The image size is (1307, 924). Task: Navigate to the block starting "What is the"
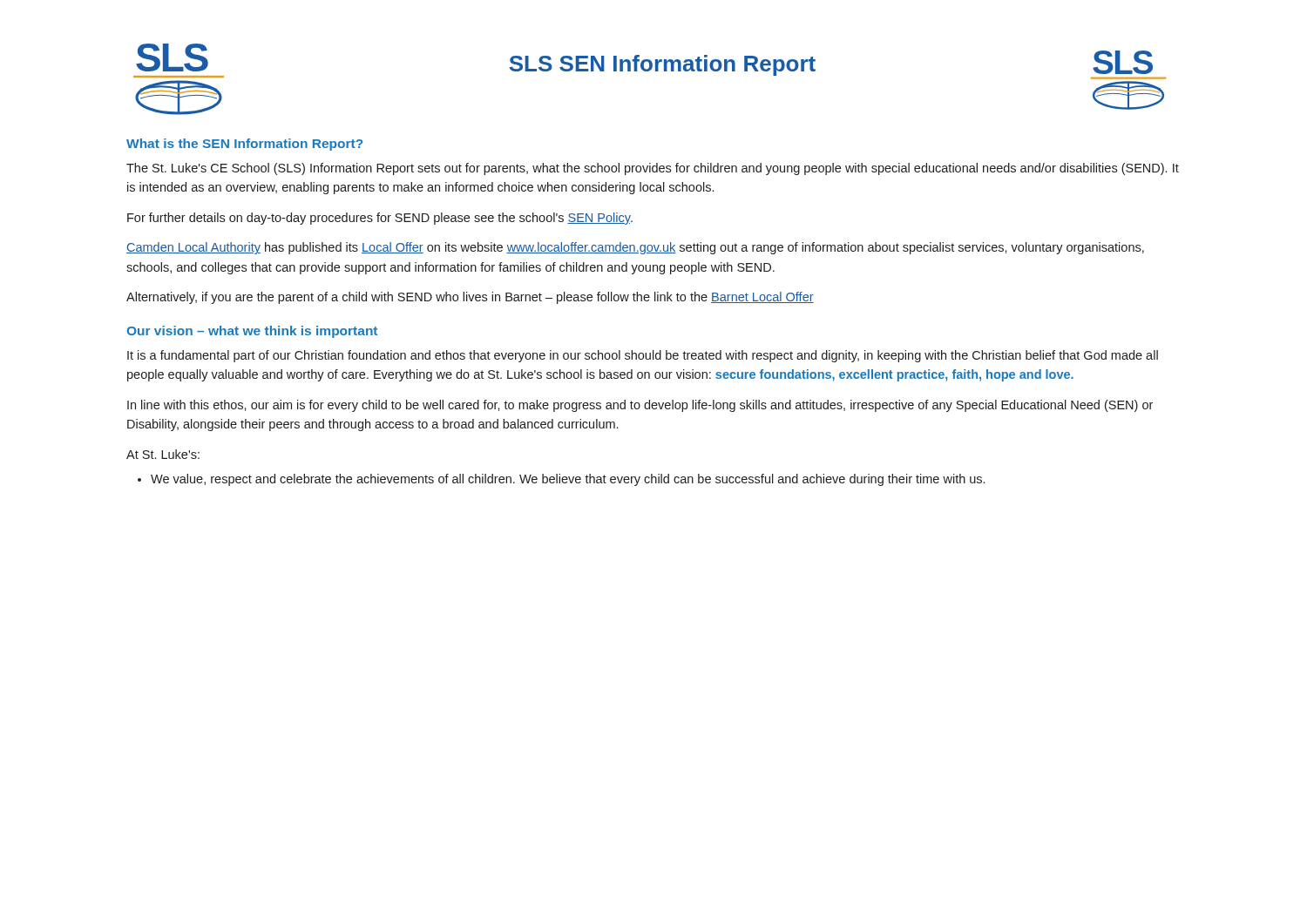click(x=245, y=143)
